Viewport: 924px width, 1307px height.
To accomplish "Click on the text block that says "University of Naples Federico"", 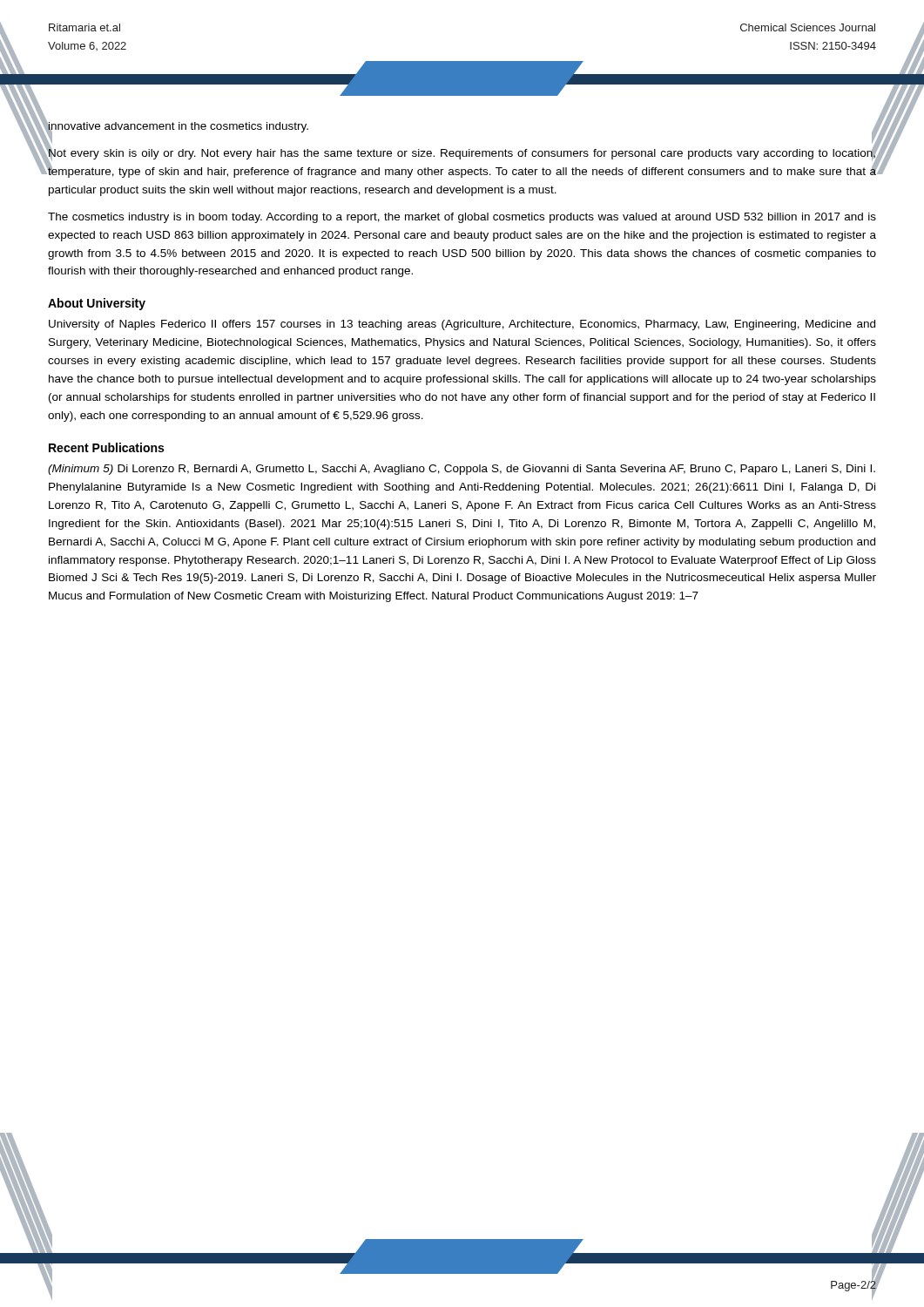I will (x=462, y=370).
